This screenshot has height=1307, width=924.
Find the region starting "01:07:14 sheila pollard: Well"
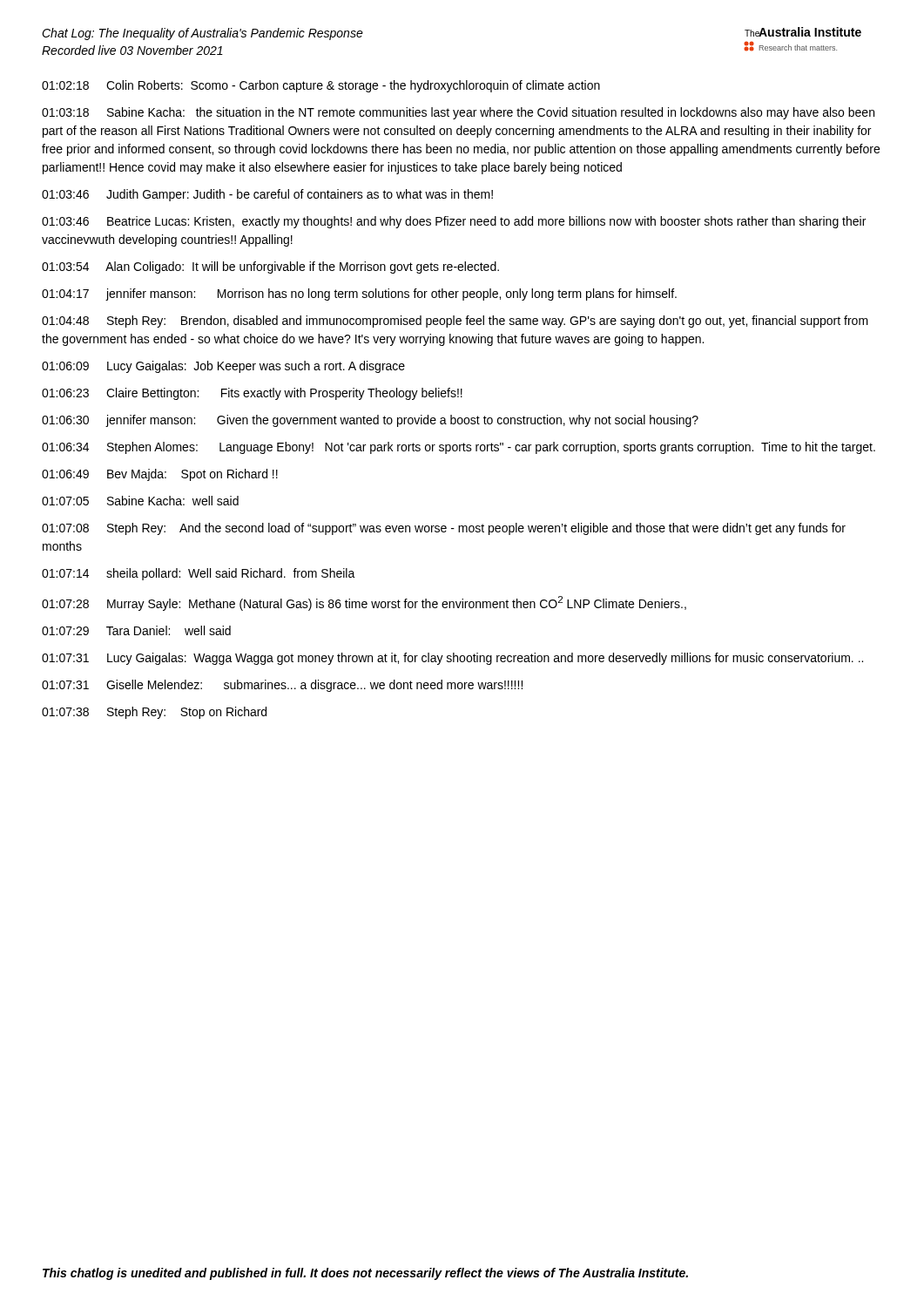click(x=198, y=573)
